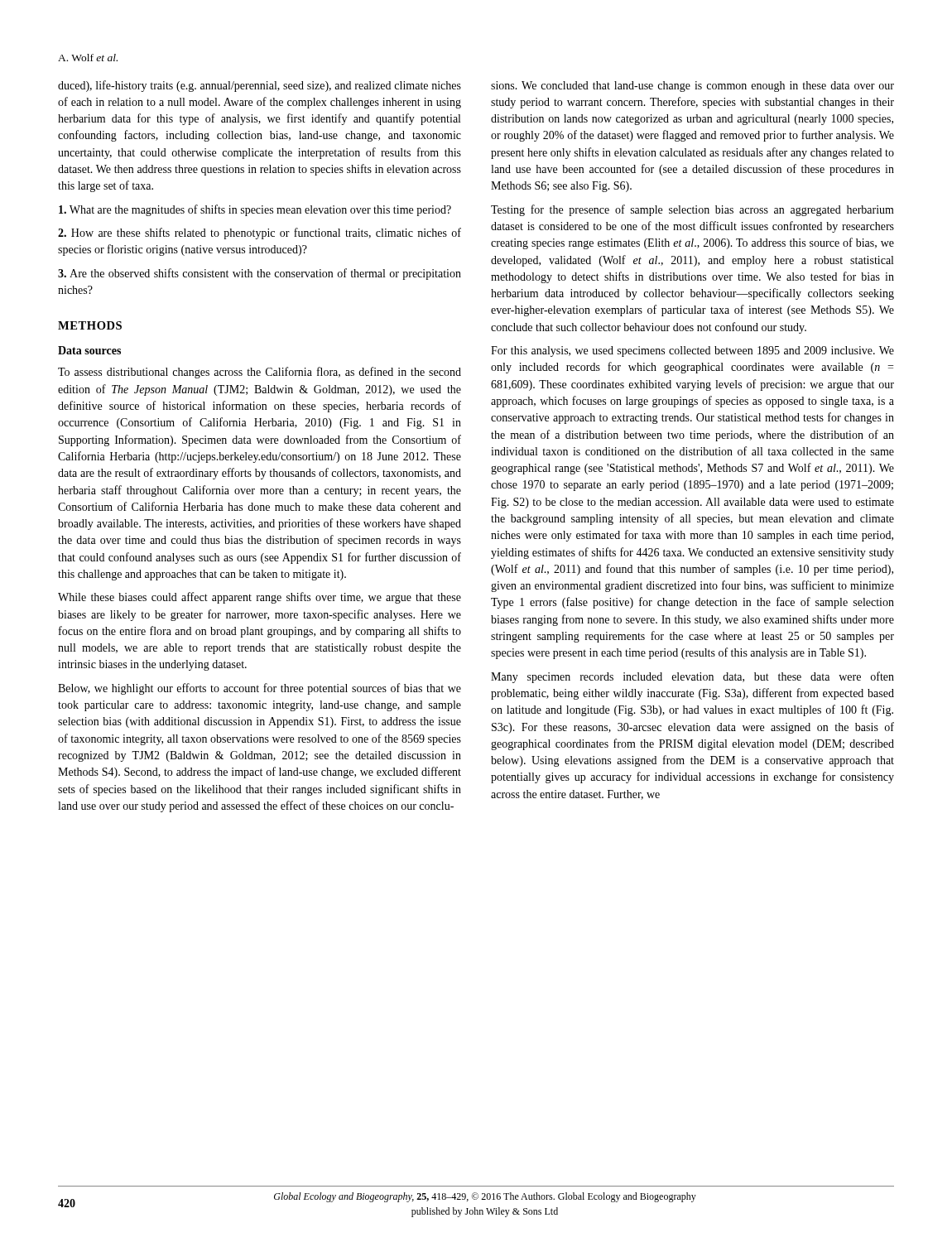Find the block on this page that starts "2. How are these shifts related"
952x1242 pixels.
coord(260,242)
